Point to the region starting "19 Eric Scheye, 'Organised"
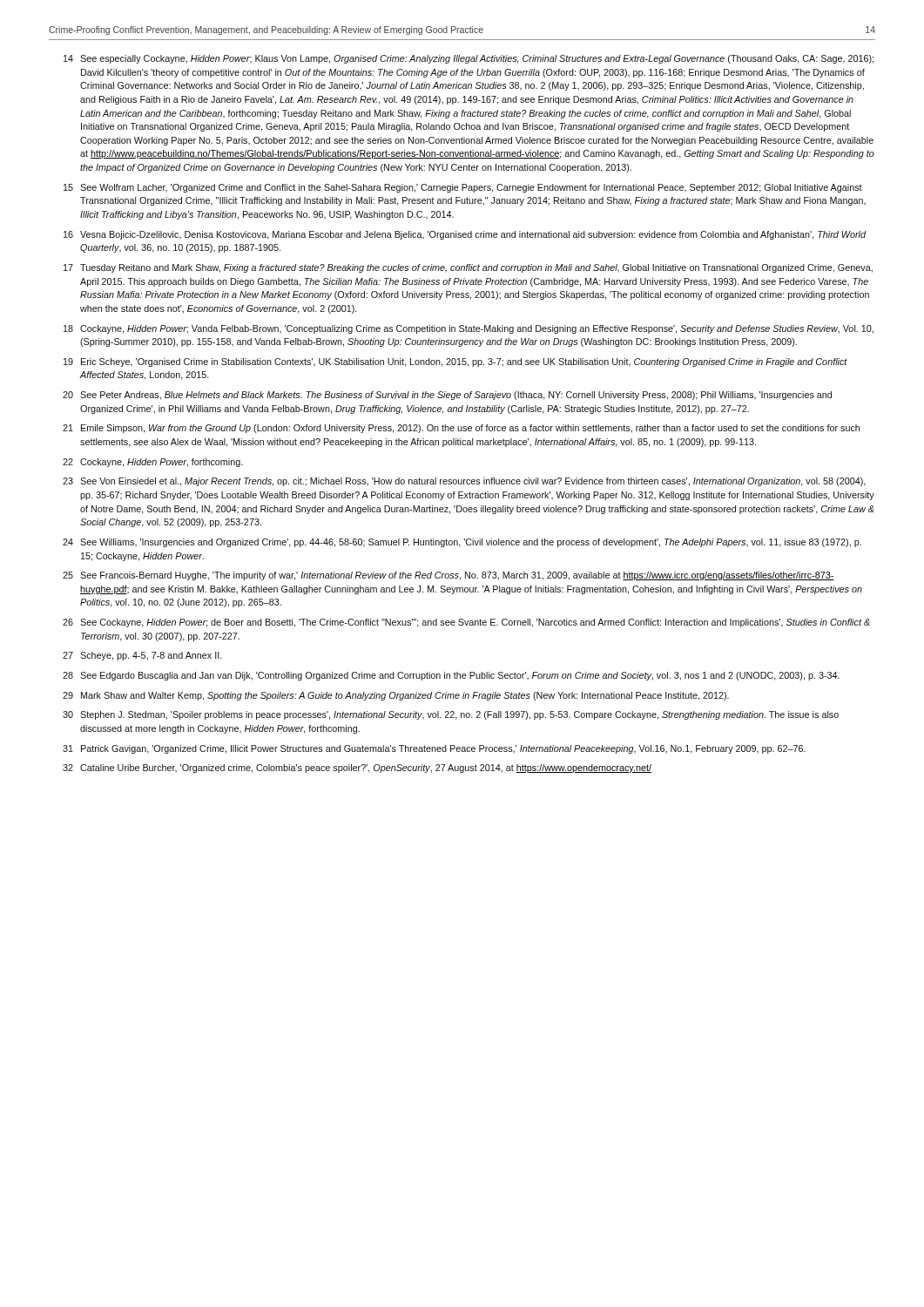Image resolution: width=924 pixels, height=1307 pixels. point(462,369)
